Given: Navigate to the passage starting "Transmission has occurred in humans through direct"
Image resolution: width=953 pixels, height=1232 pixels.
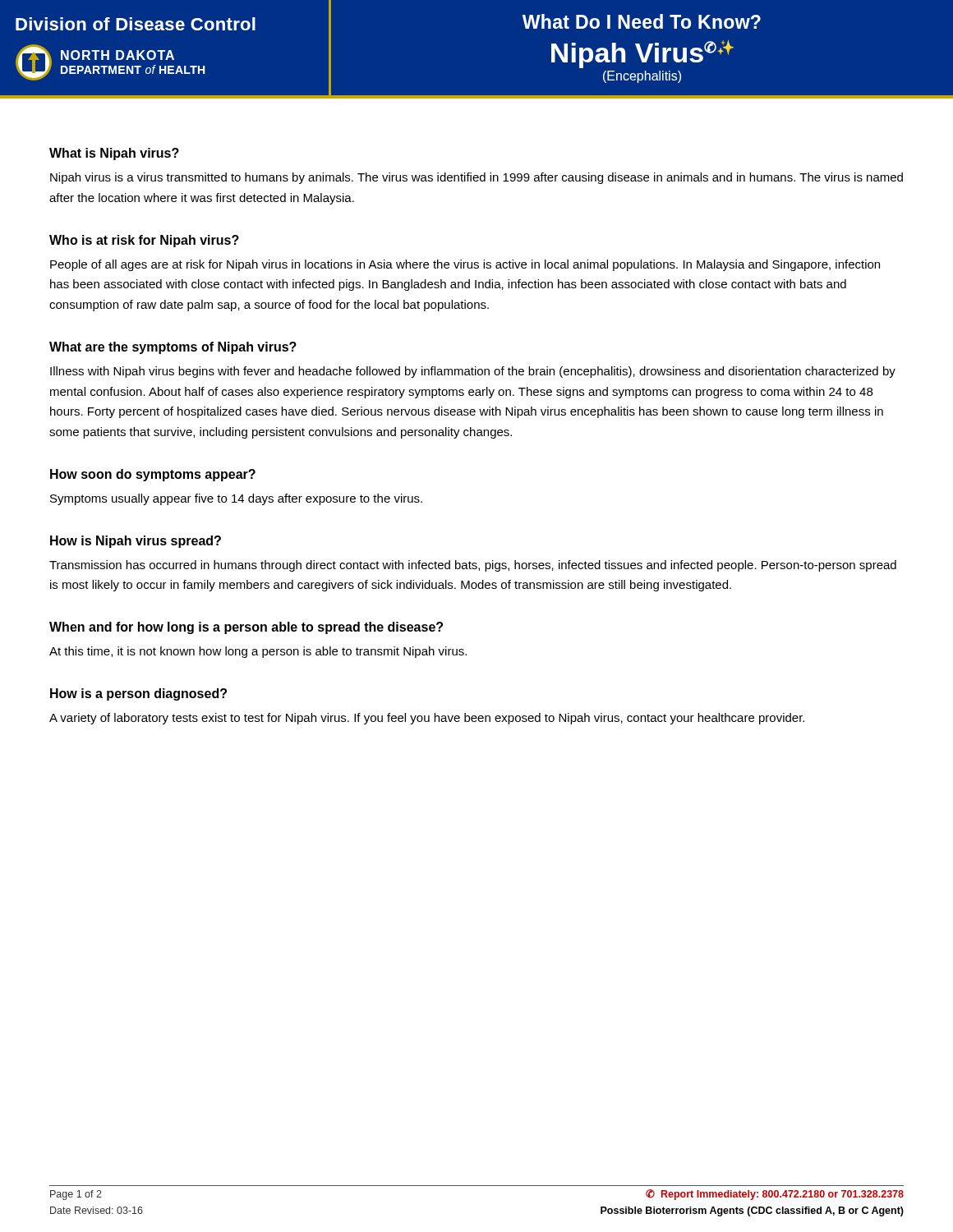Looking at the screenshot, I should (473, 574).
